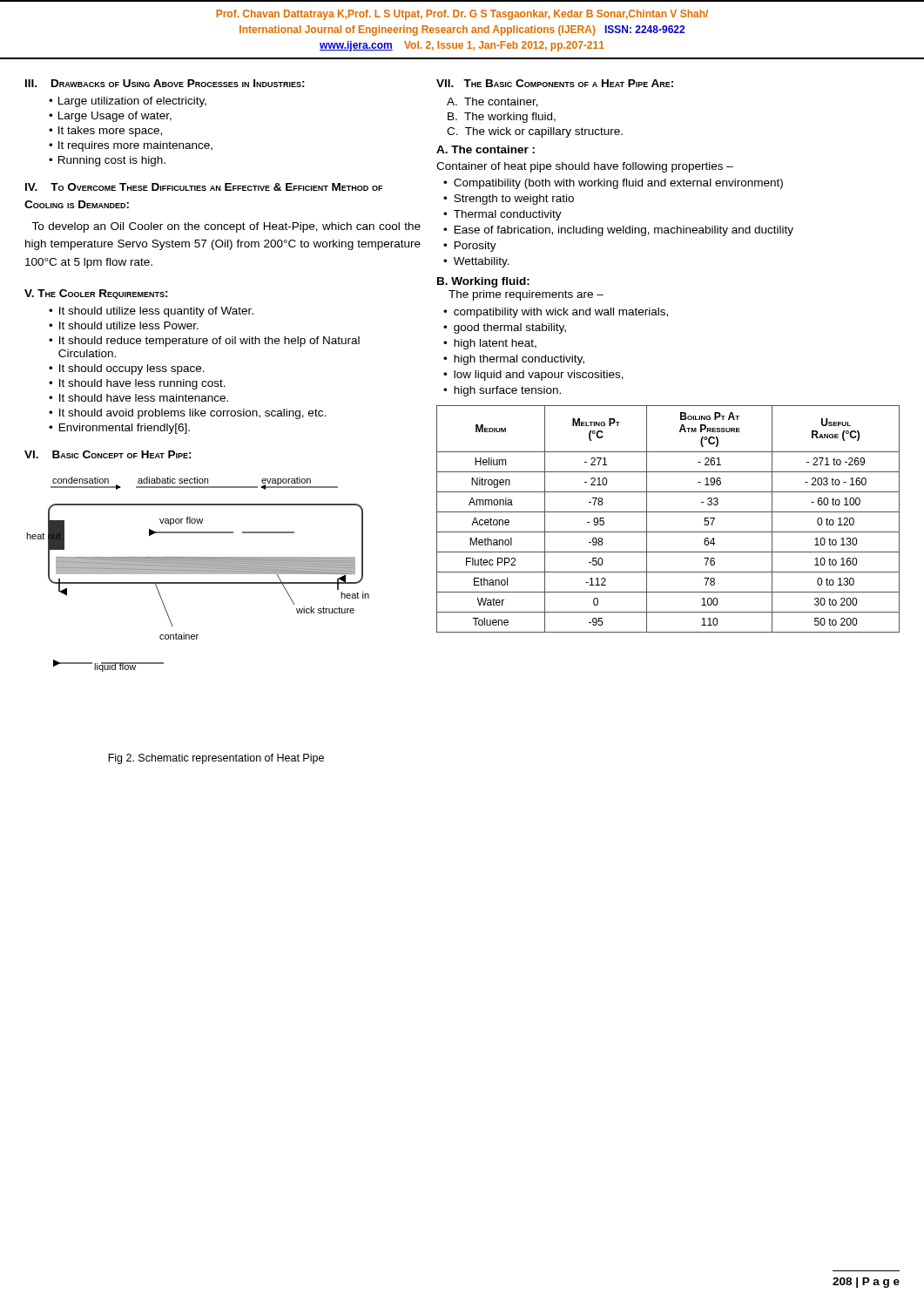Viewport: 924px width, 1307px height.
Task: Click on the text block starting "•It should avoid problems like corrosion,"
Action: click(188, 412)
